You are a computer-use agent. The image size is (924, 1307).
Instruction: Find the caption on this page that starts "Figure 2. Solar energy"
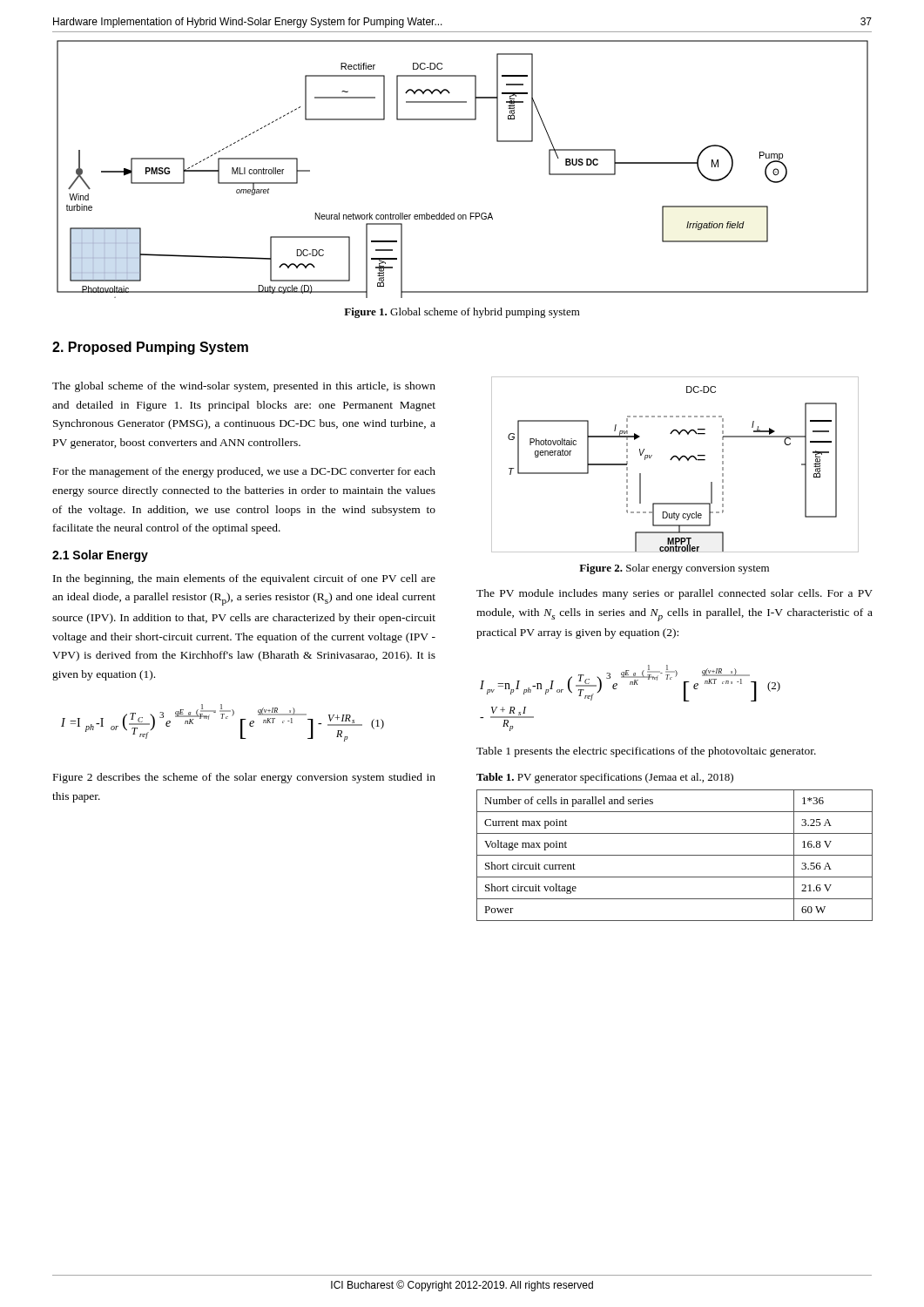[x=675, y=568]
